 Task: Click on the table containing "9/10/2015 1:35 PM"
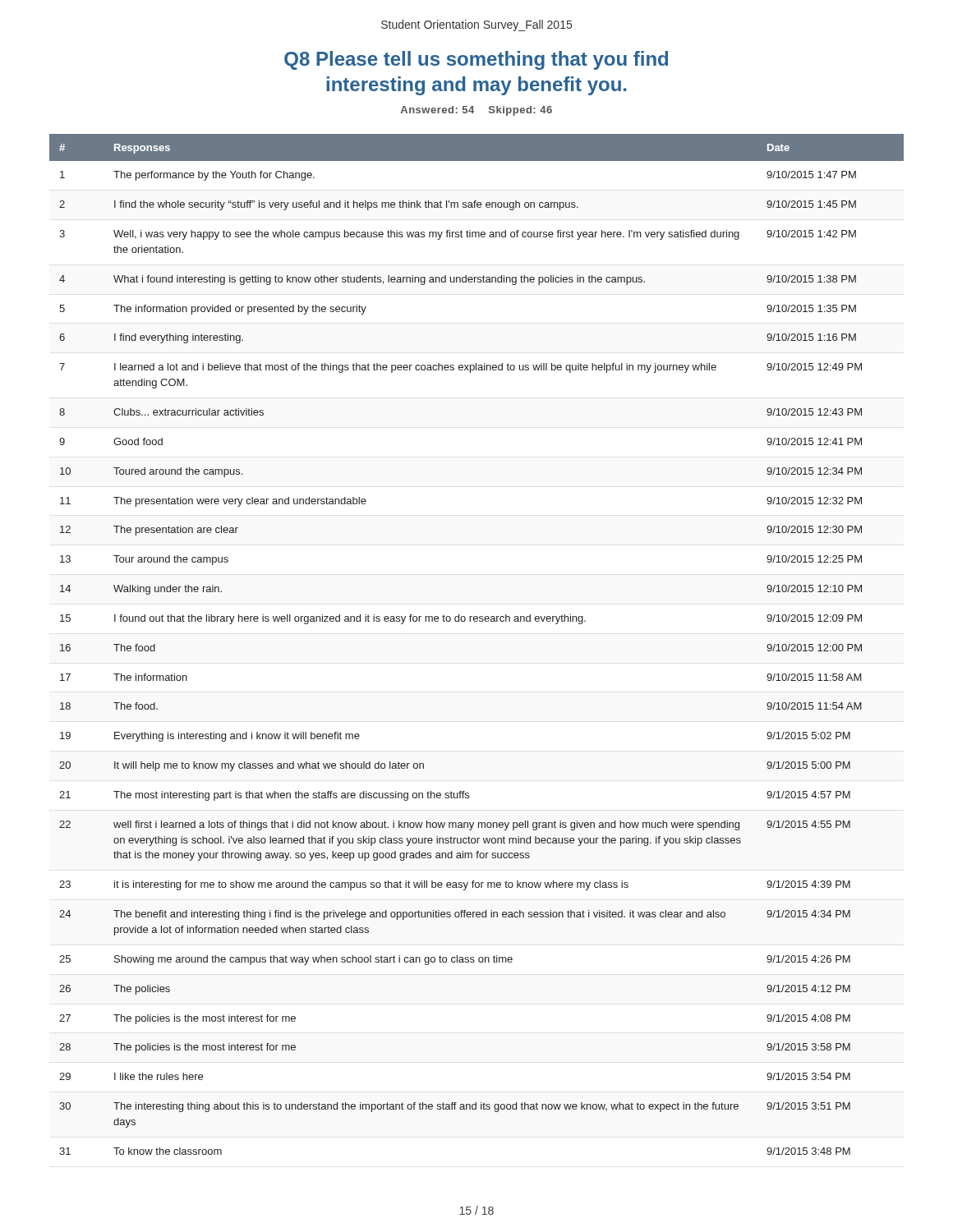tap(476, 650)
